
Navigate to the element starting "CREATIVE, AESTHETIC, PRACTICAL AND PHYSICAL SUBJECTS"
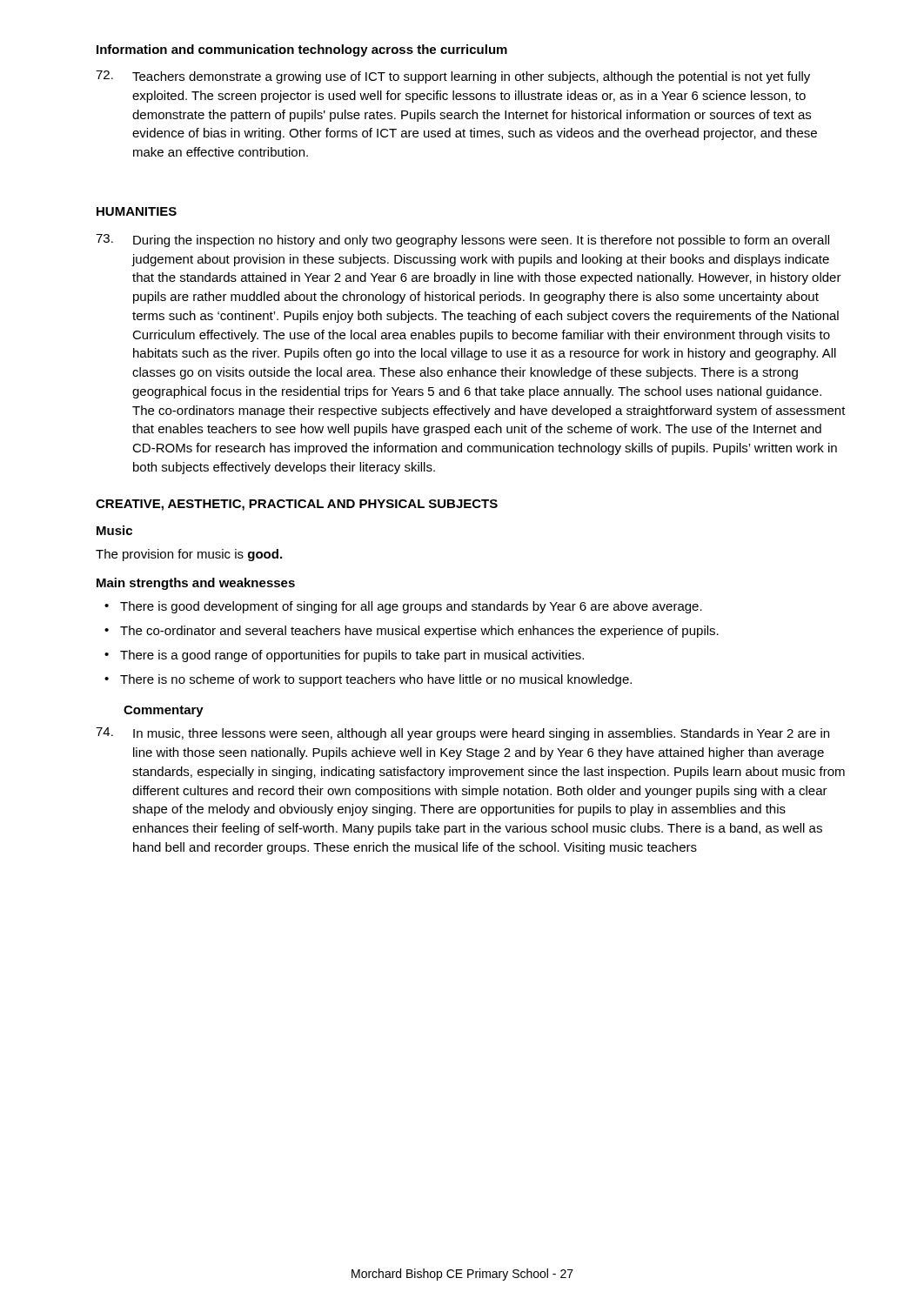297,503
